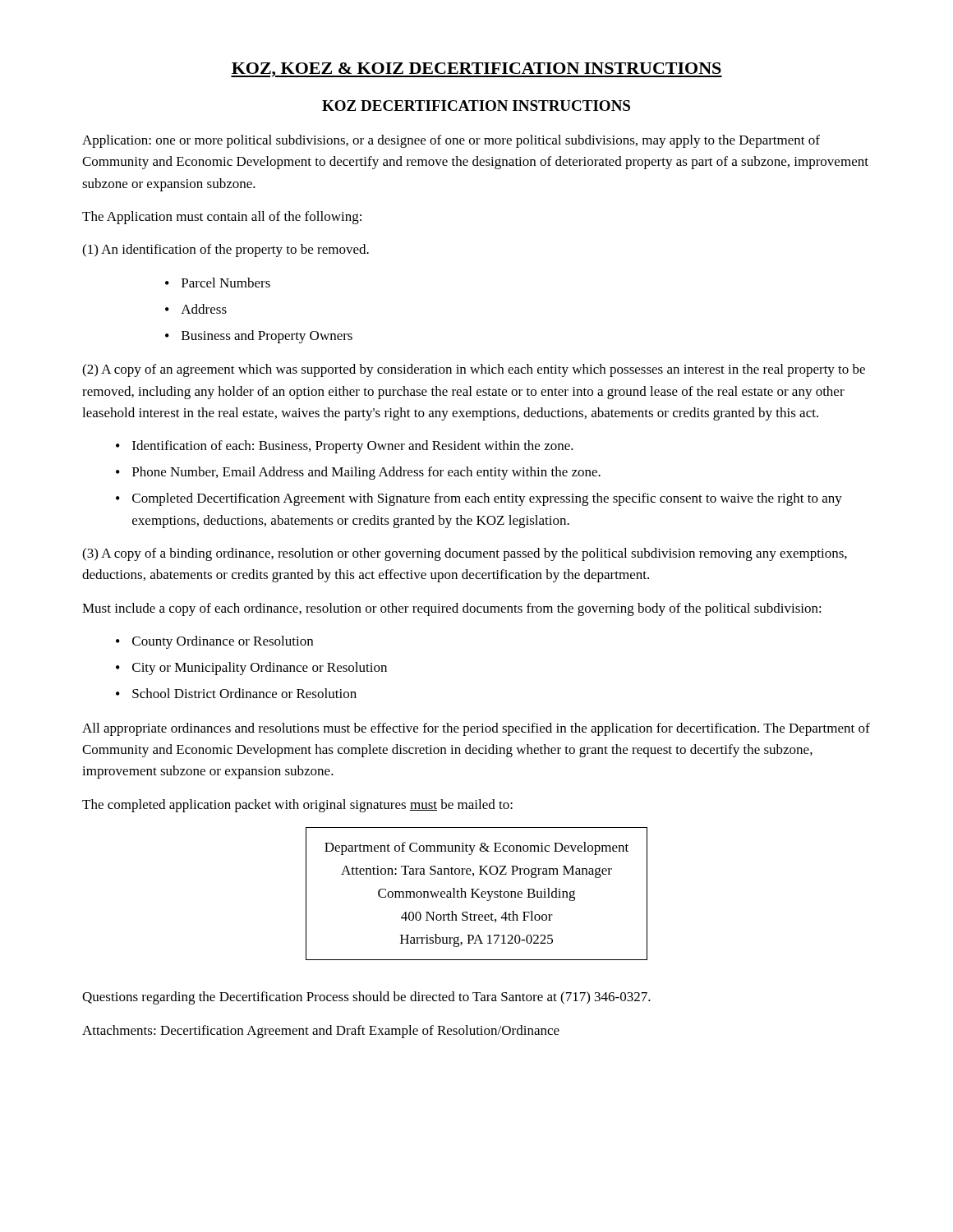
Task: Navigate to the region starting "•Phone Number, Email Address"
Action: 358,473
